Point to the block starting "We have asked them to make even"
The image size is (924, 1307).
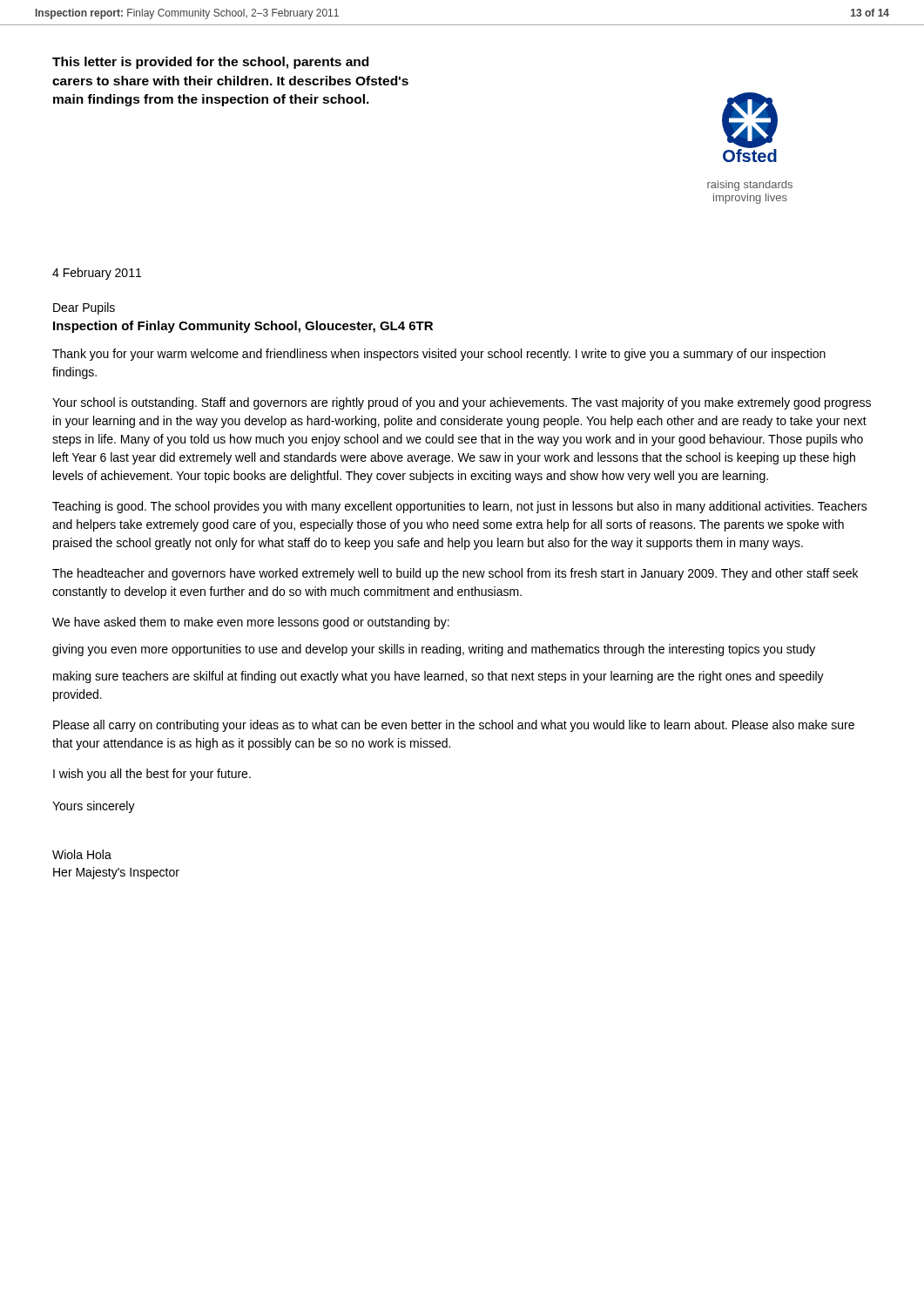(x=251, y=622)
